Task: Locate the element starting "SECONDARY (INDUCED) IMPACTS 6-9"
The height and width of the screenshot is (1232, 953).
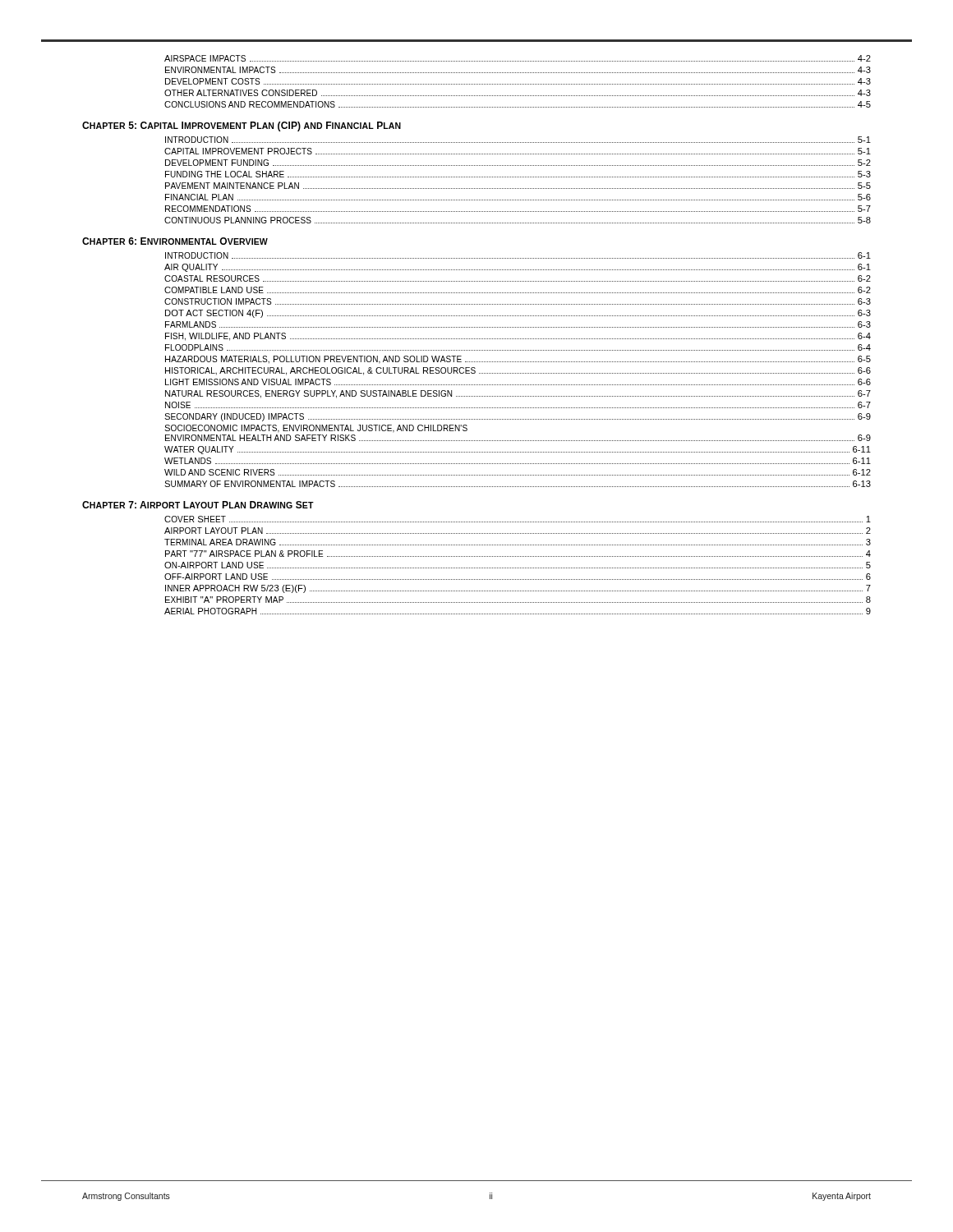Action: tap(518, 416)
